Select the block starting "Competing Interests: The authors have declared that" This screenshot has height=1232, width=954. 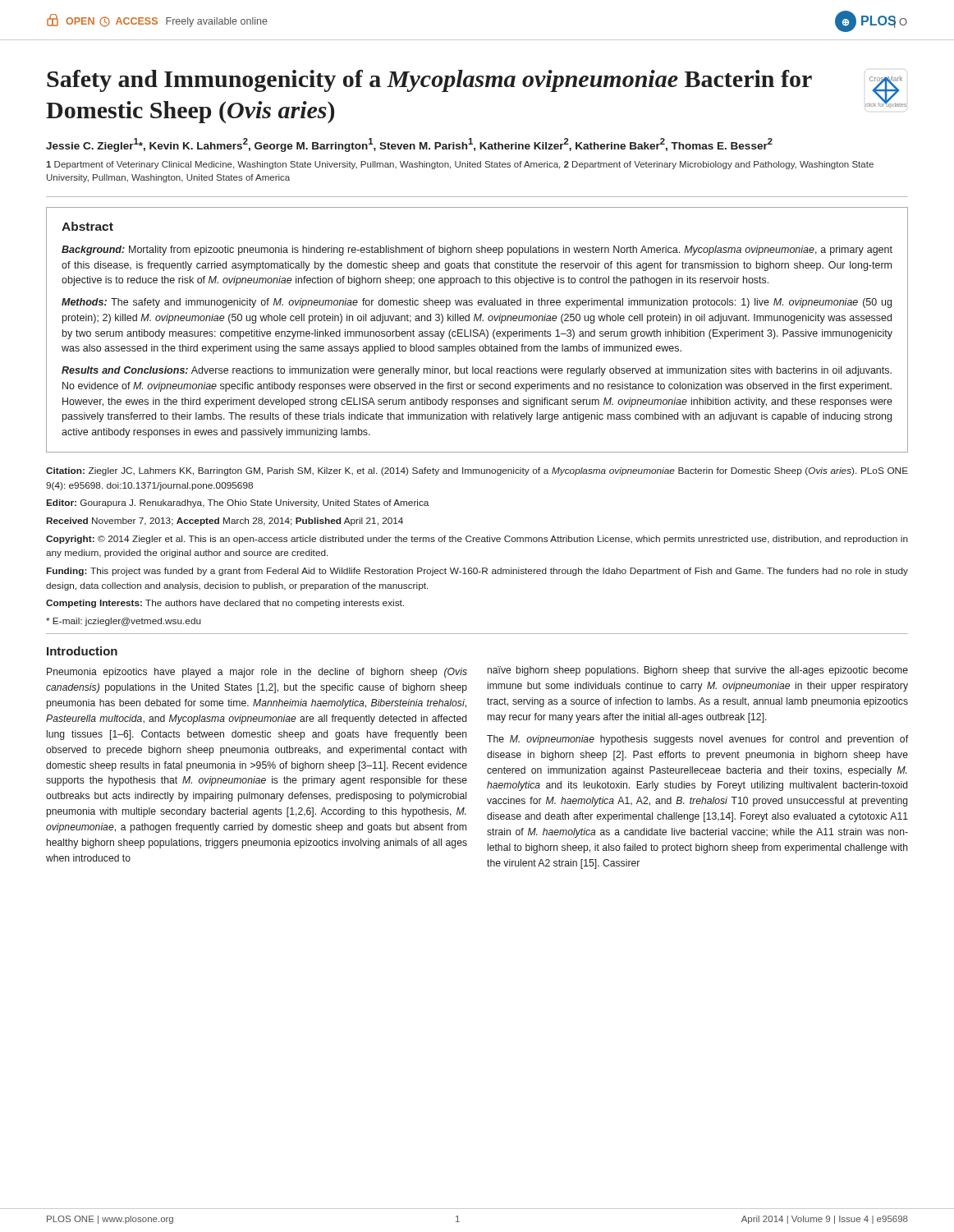point(225,603)
